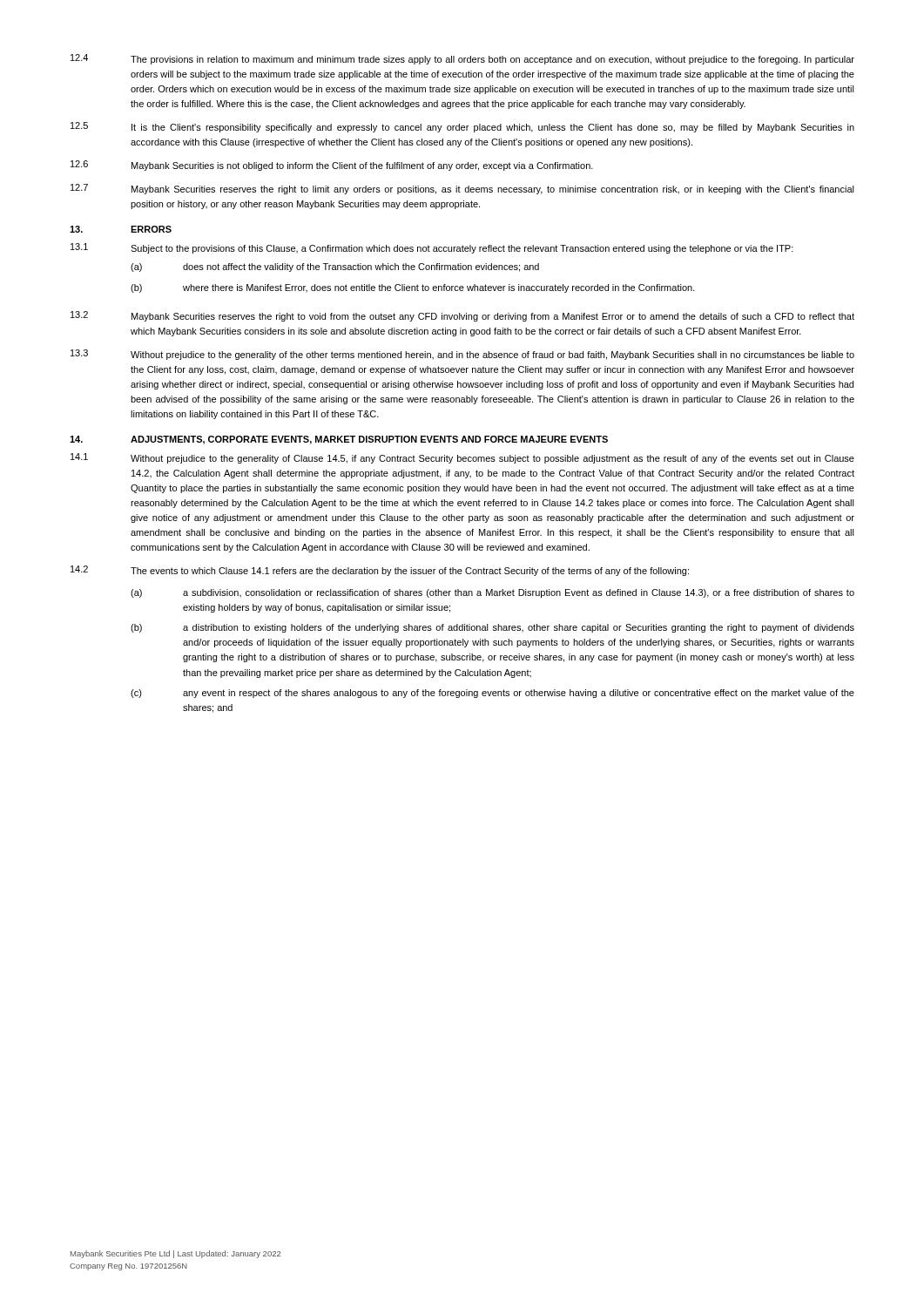Click the passage that begins "13.3 Without prejudice to the"
The width and height of the screenshot is (924, 1307).
(x=462, y=385)
